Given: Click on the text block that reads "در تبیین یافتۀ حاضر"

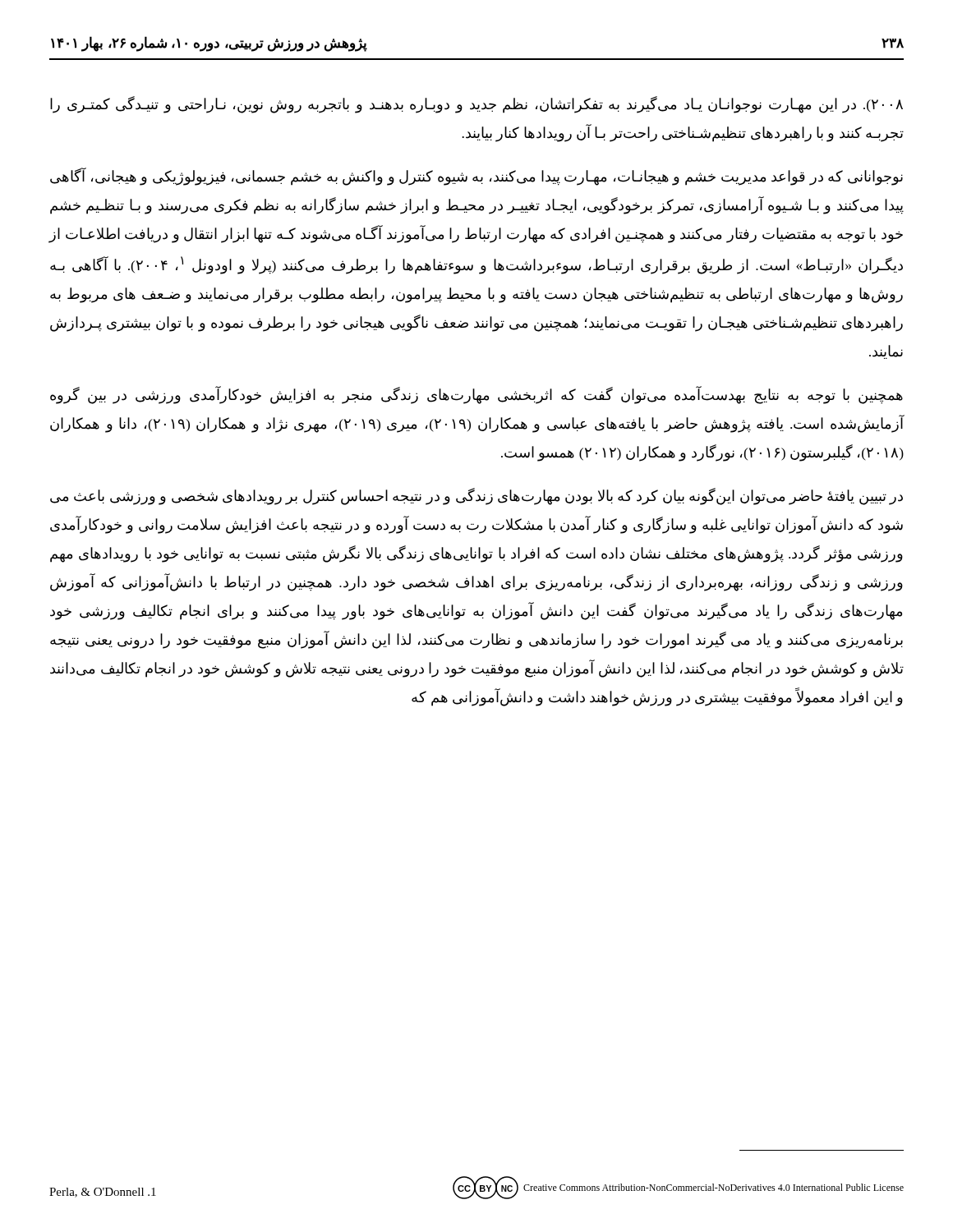Looking at the screenshot, I should pos(476,597).
